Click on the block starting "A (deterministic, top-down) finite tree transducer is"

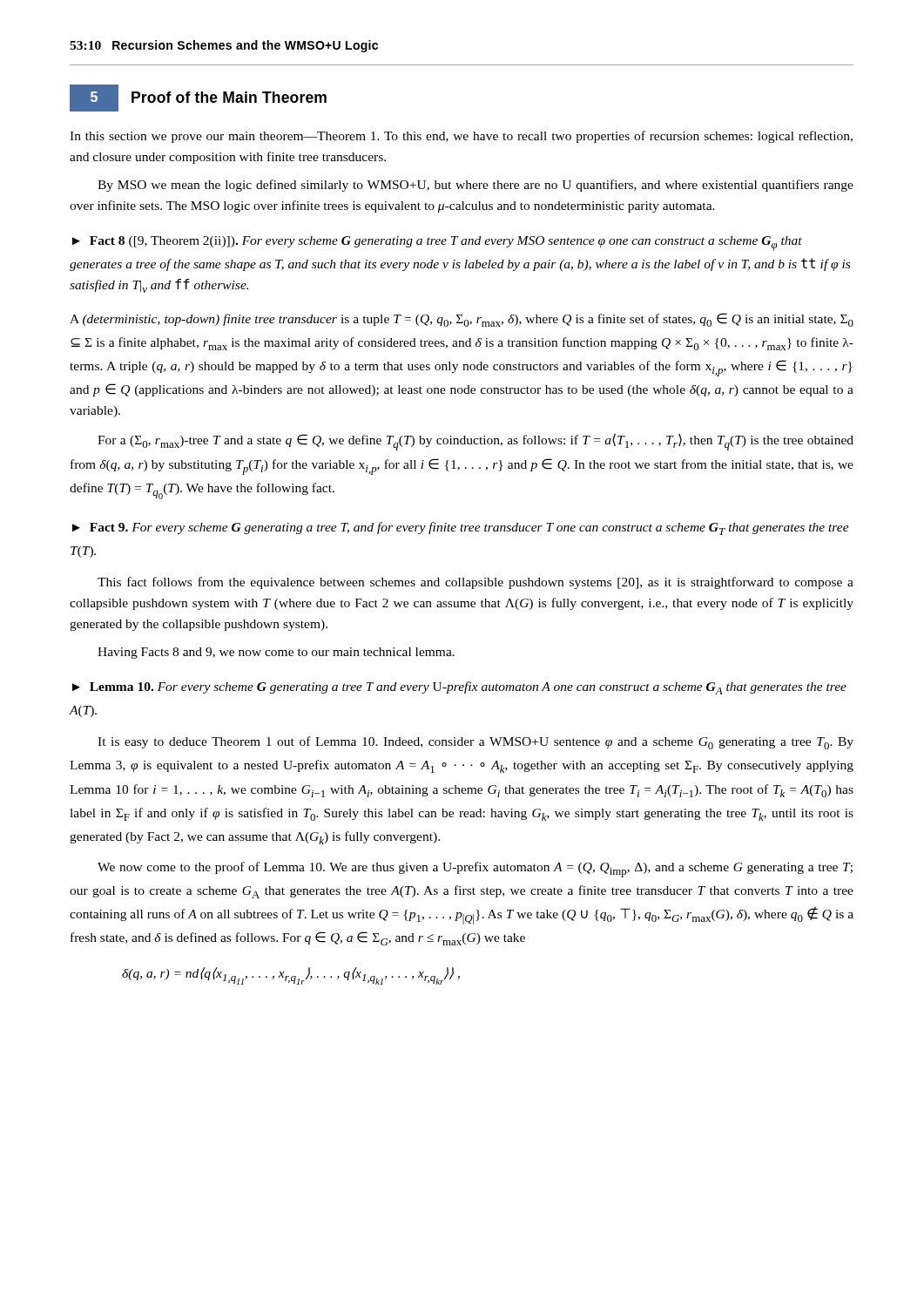(462, 364)
